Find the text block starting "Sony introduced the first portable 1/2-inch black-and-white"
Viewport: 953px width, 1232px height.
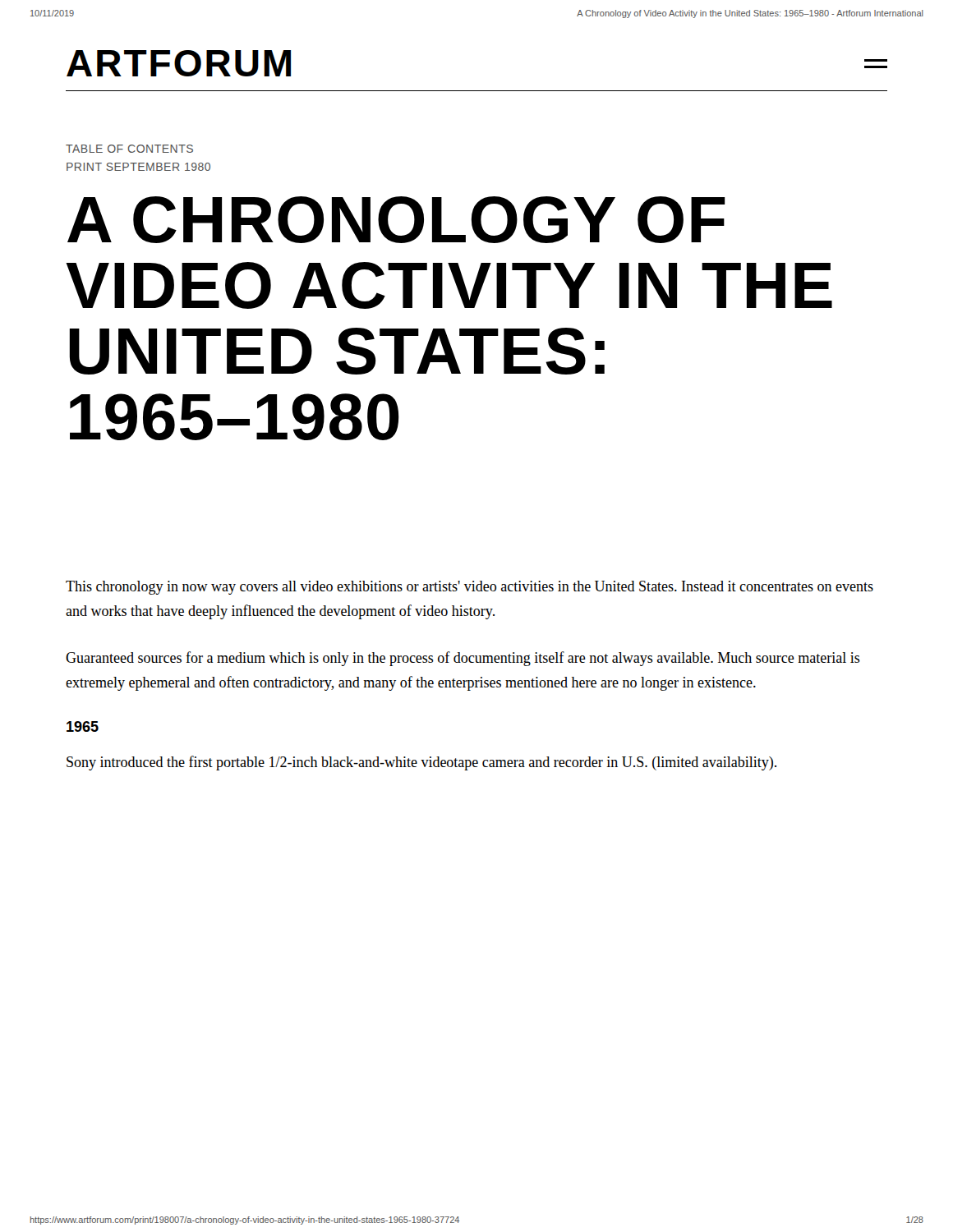tap(422, 762)
